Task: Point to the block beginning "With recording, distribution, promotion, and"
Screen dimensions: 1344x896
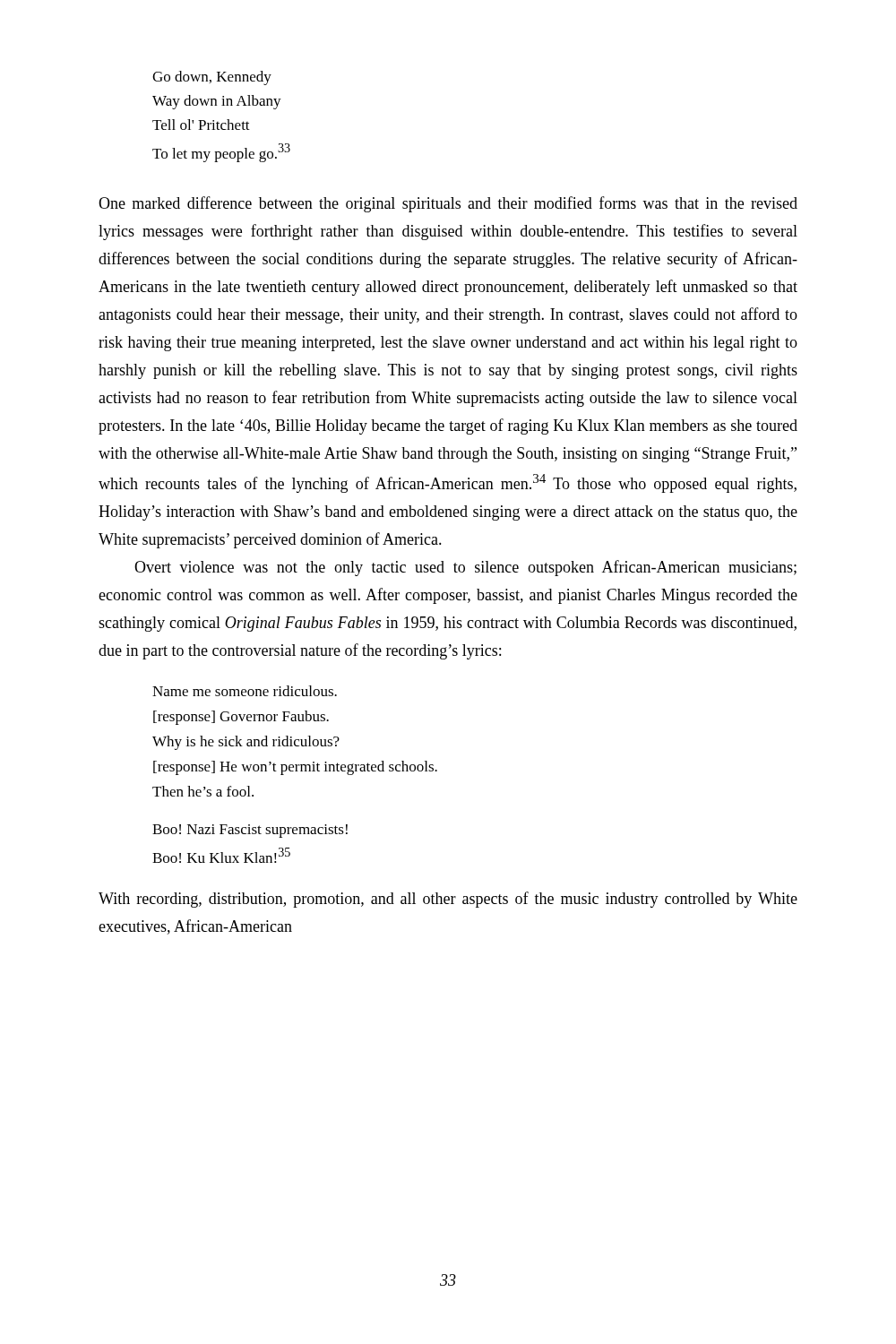Action: pos(448,913)
